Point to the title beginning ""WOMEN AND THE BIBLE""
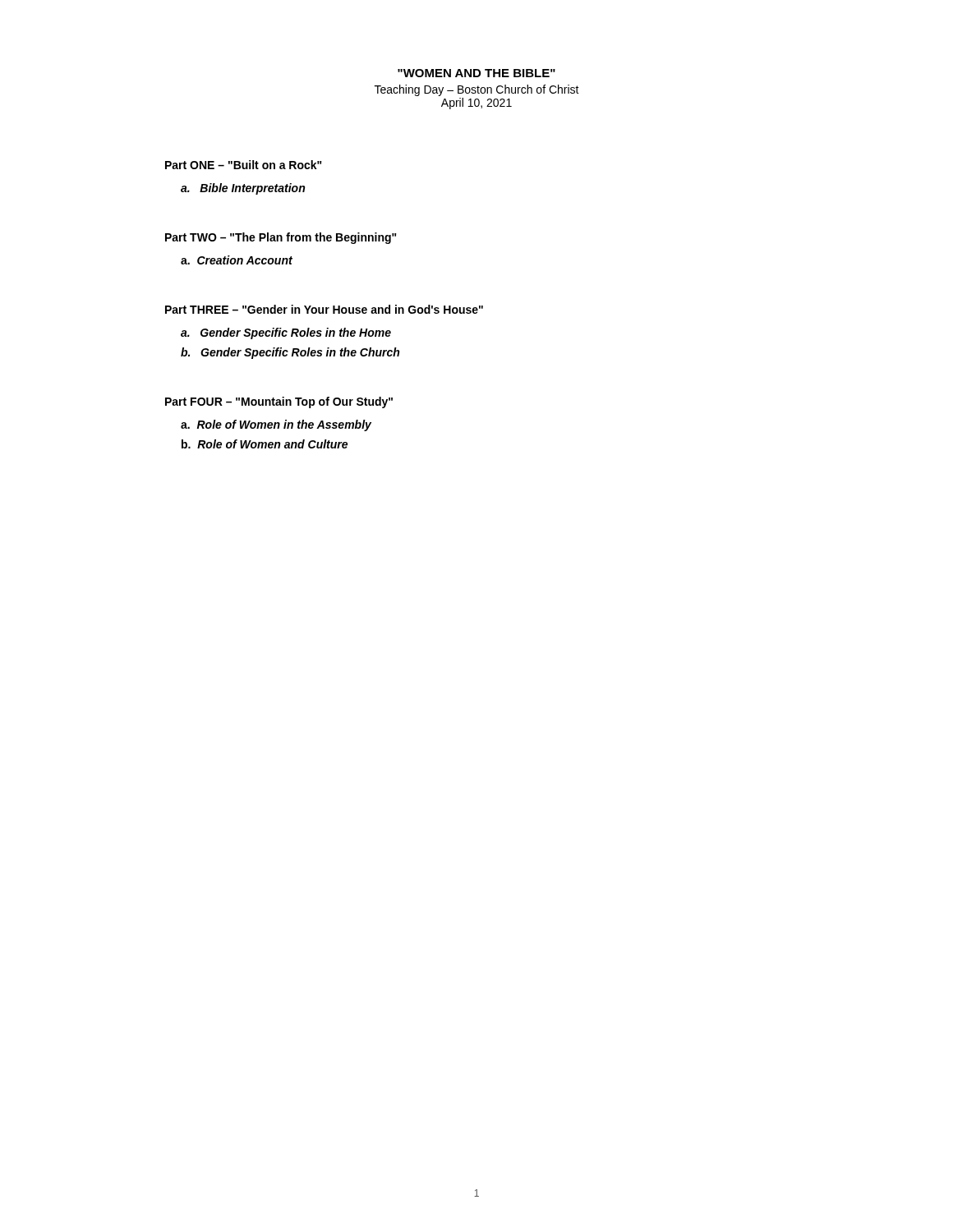Viewport: 953px width, 1232px height. click(476, 87)
